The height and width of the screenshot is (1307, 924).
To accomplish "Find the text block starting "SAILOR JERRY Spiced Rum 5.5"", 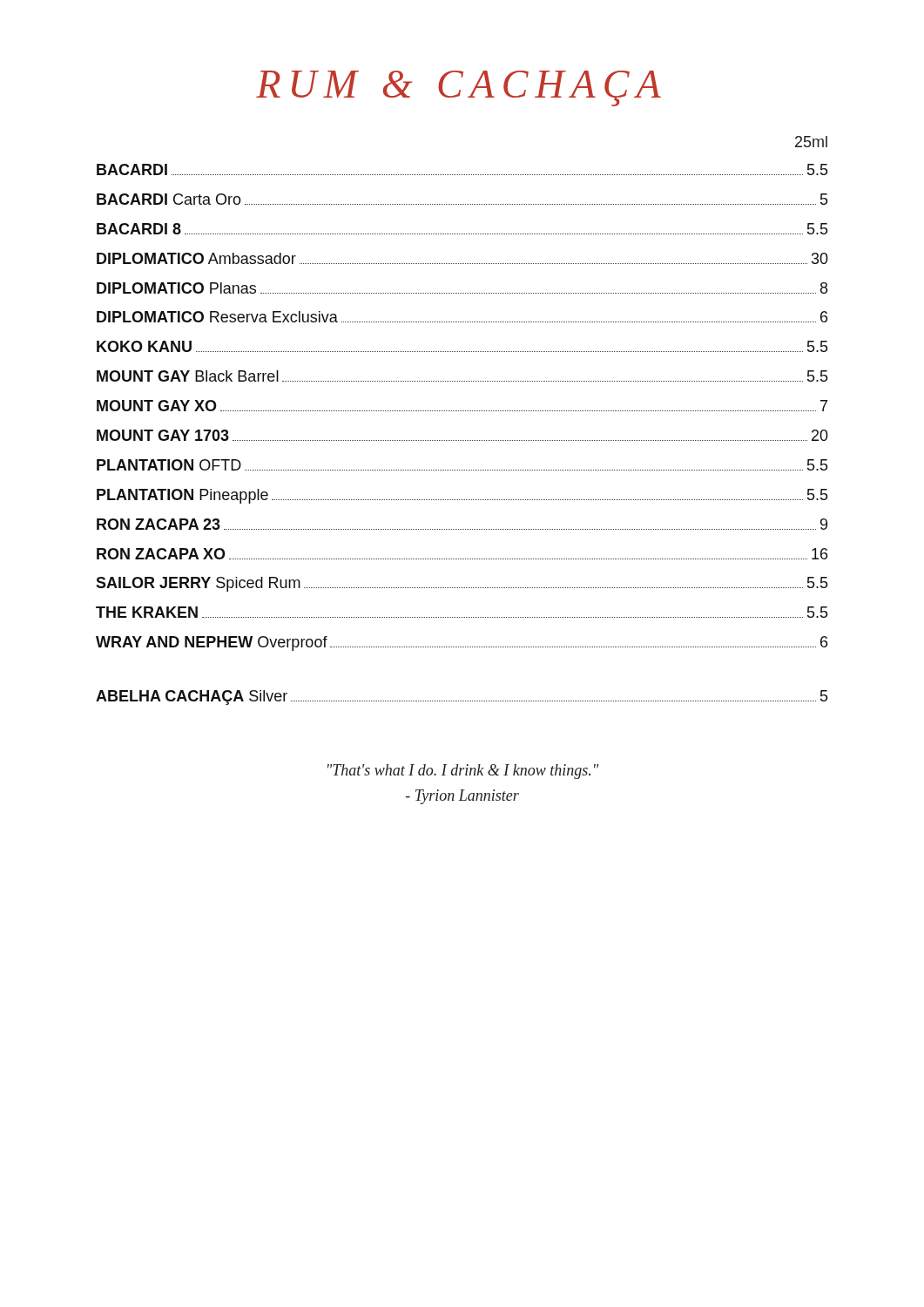I will (x=462, y=584).
